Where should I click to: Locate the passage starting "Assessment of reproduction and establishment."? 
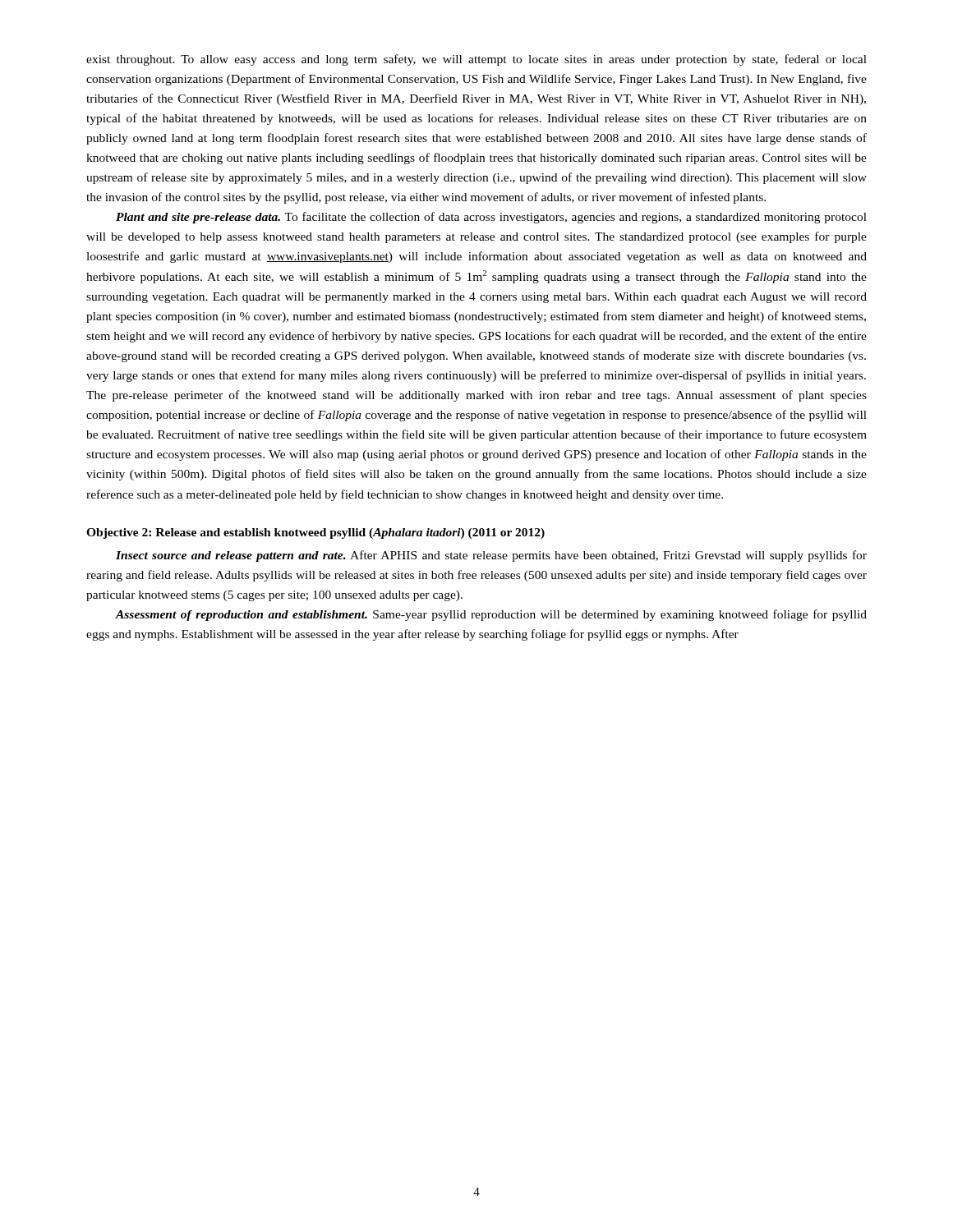[x=476, y=624]
